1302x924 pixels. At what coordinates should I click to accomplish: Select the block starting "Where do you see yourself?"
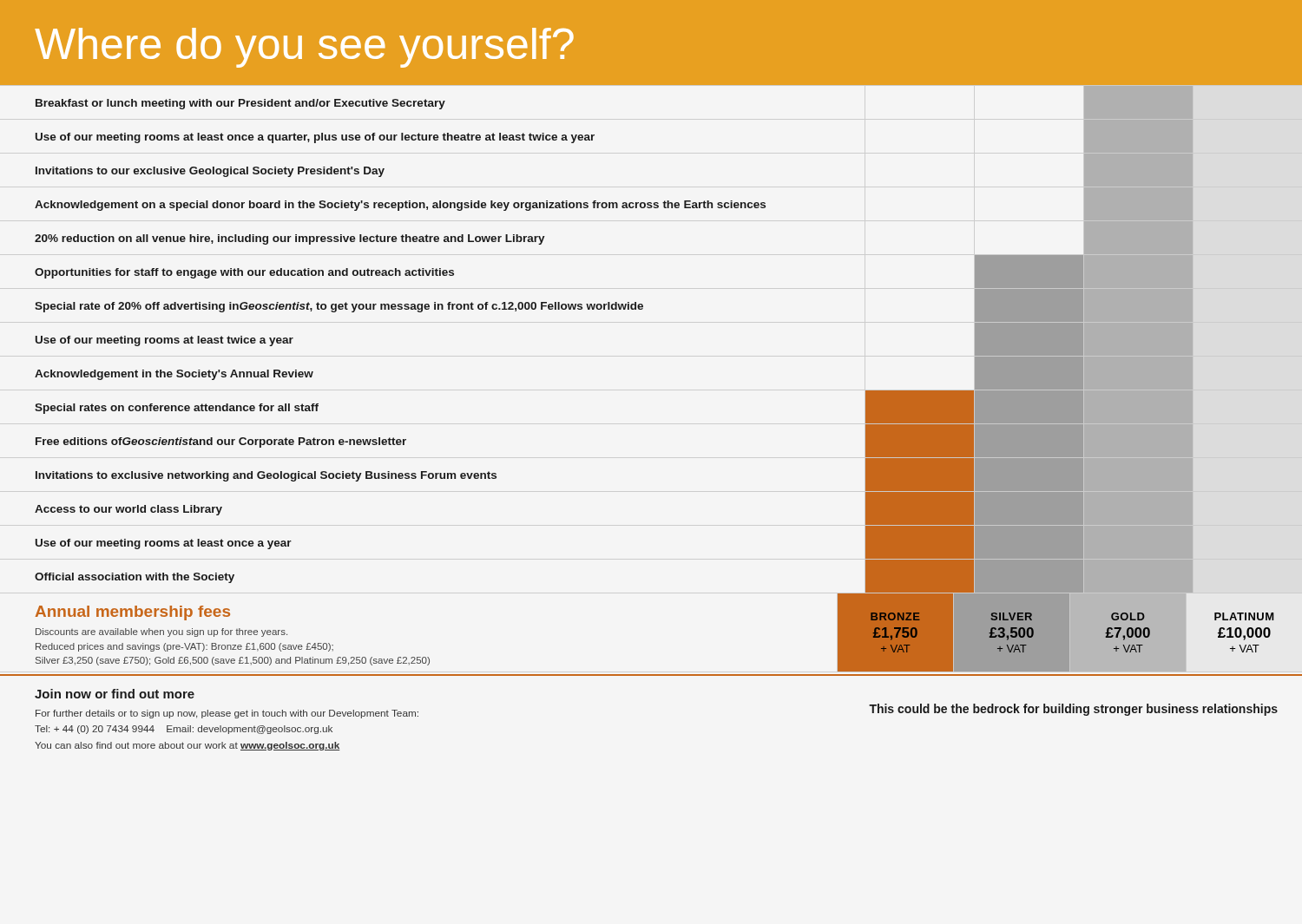pos(304,48)
